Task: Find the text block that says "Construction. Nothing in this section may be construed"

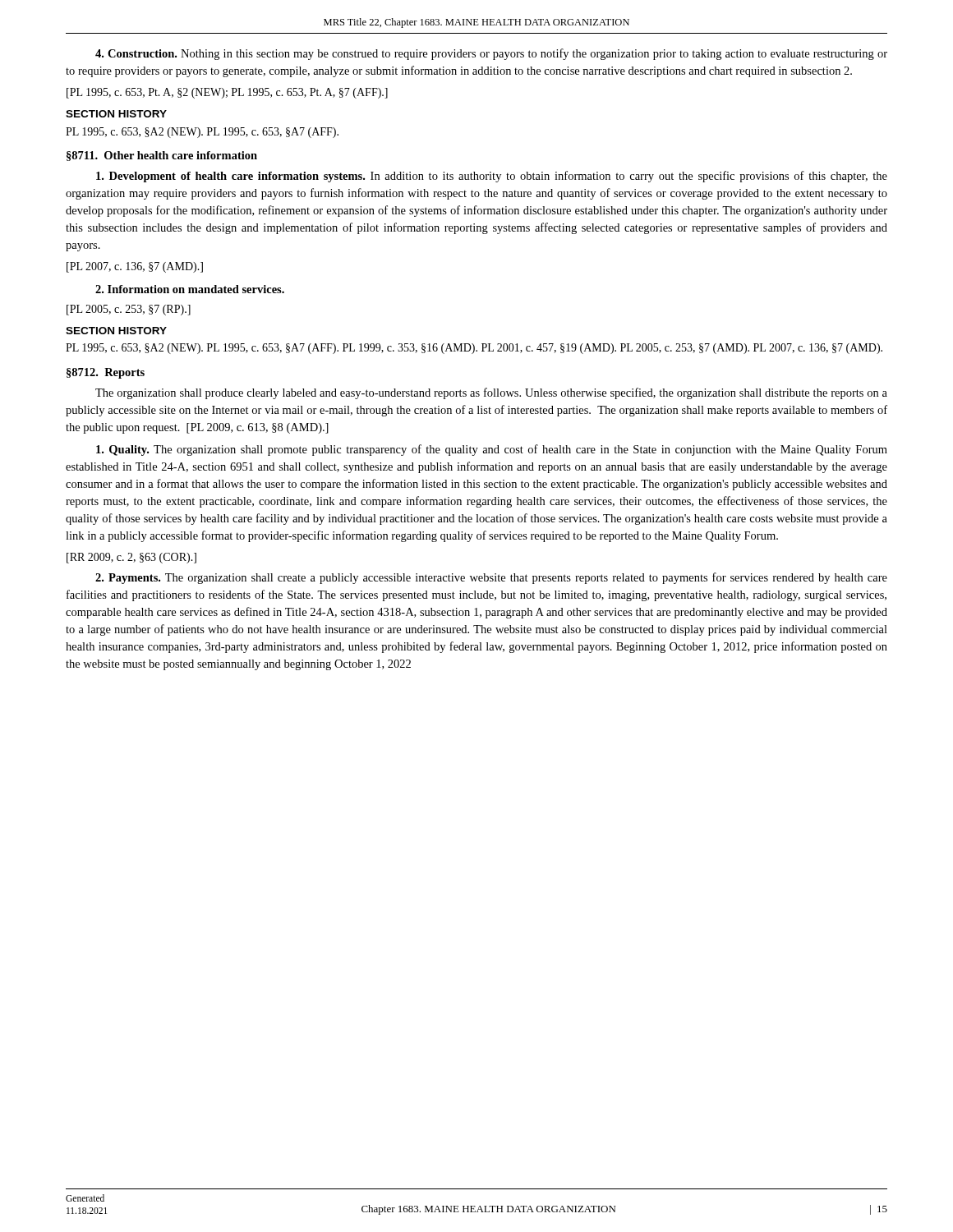Action: [x=476, y=62]
